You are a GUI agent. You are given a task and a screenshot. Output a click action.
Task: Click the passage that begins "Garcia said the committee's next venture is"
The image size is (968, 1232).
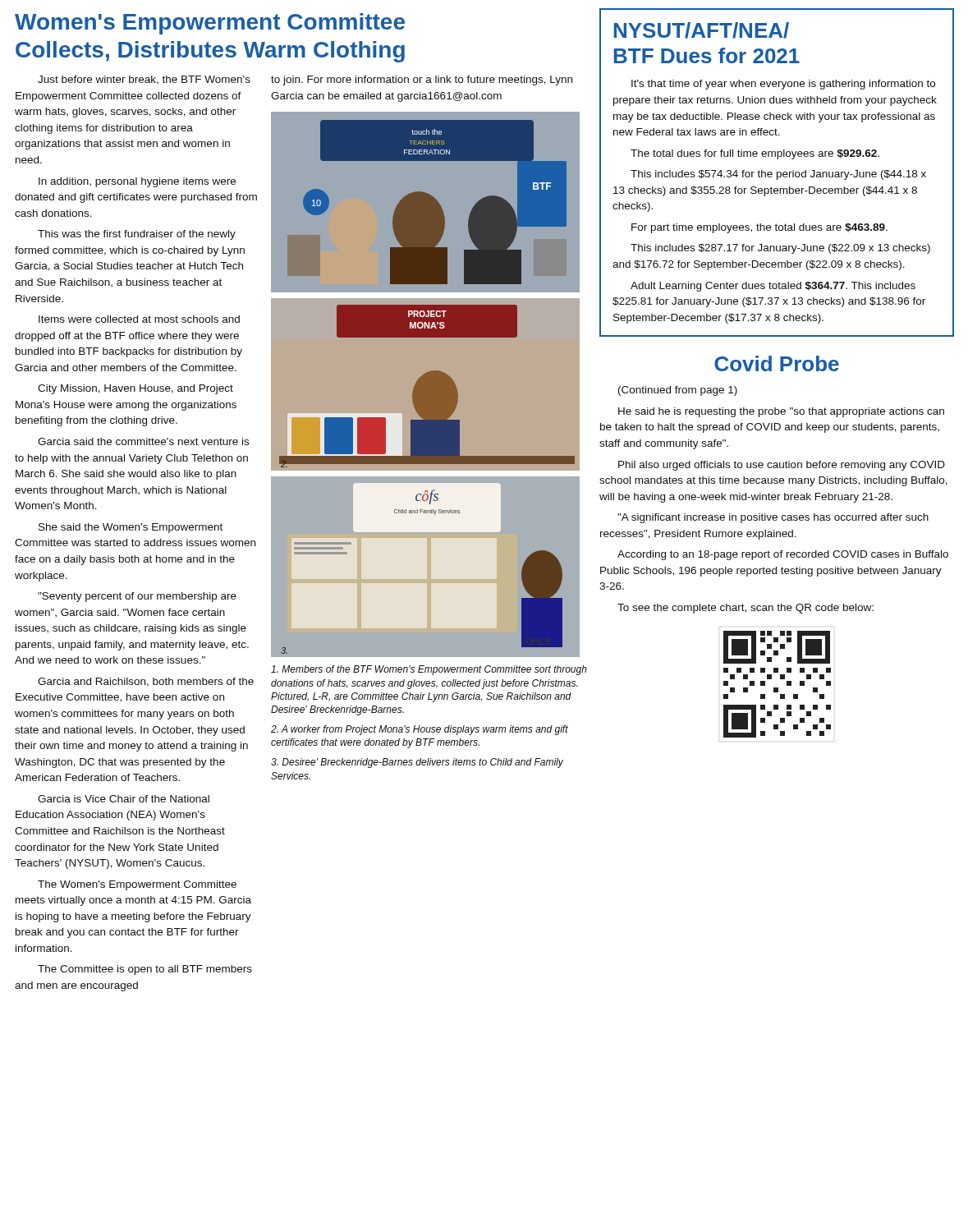click(x=132, y=474)
